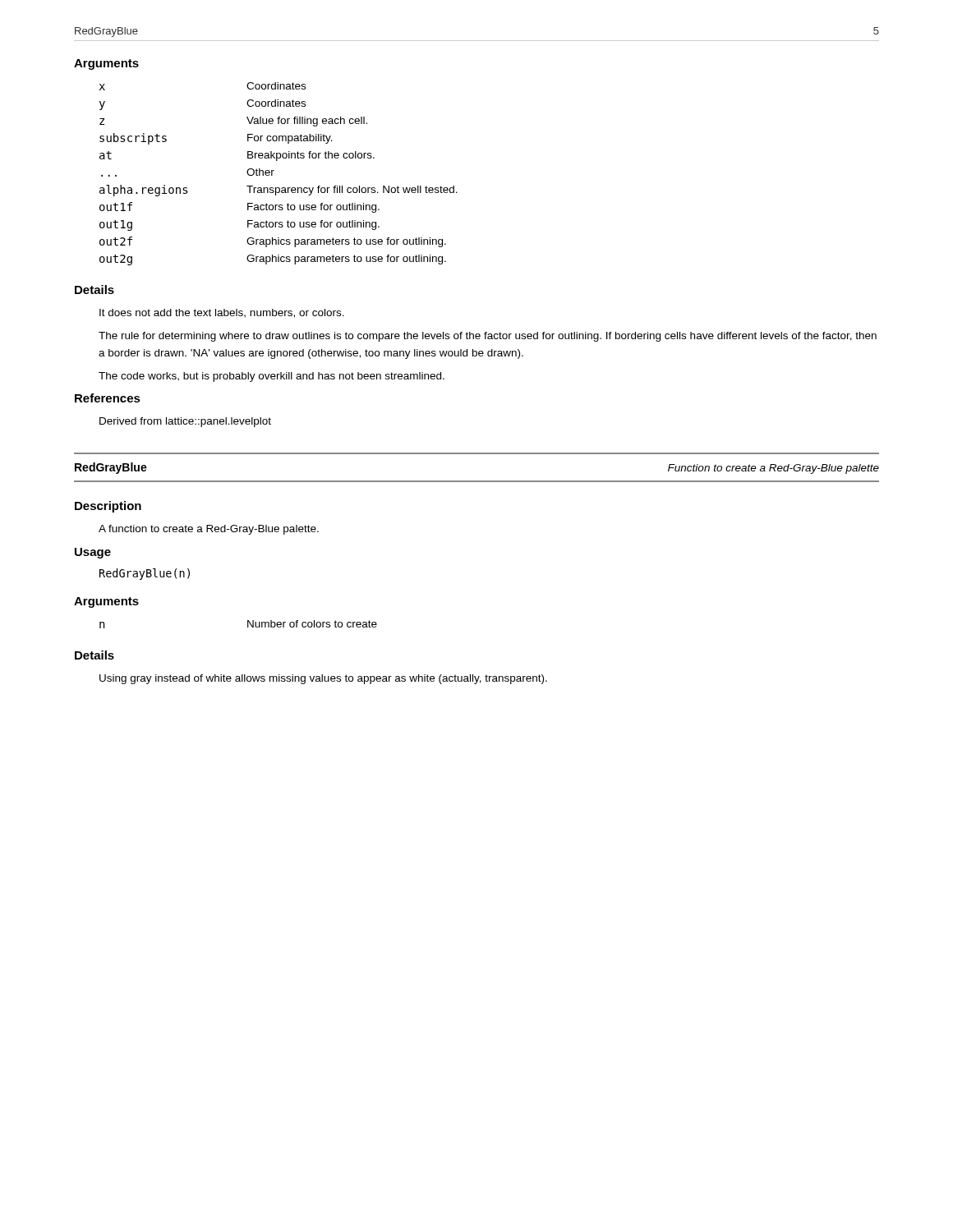
Task: Find the passage starting "Derived from lattice::panel.levelplot"
Action: 185,421
